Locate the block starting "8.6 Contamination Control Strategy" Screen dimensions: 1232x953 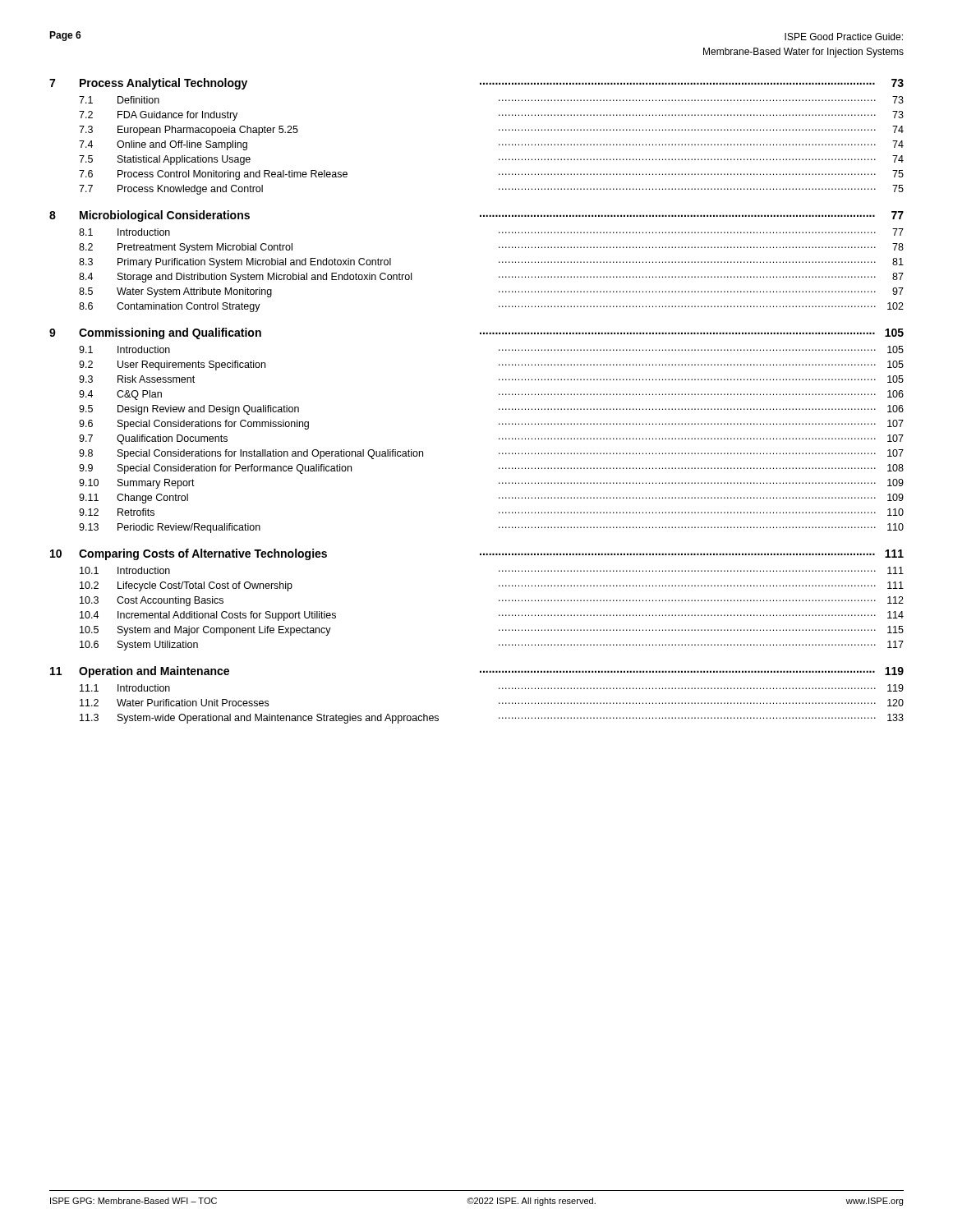coord(491,305)
